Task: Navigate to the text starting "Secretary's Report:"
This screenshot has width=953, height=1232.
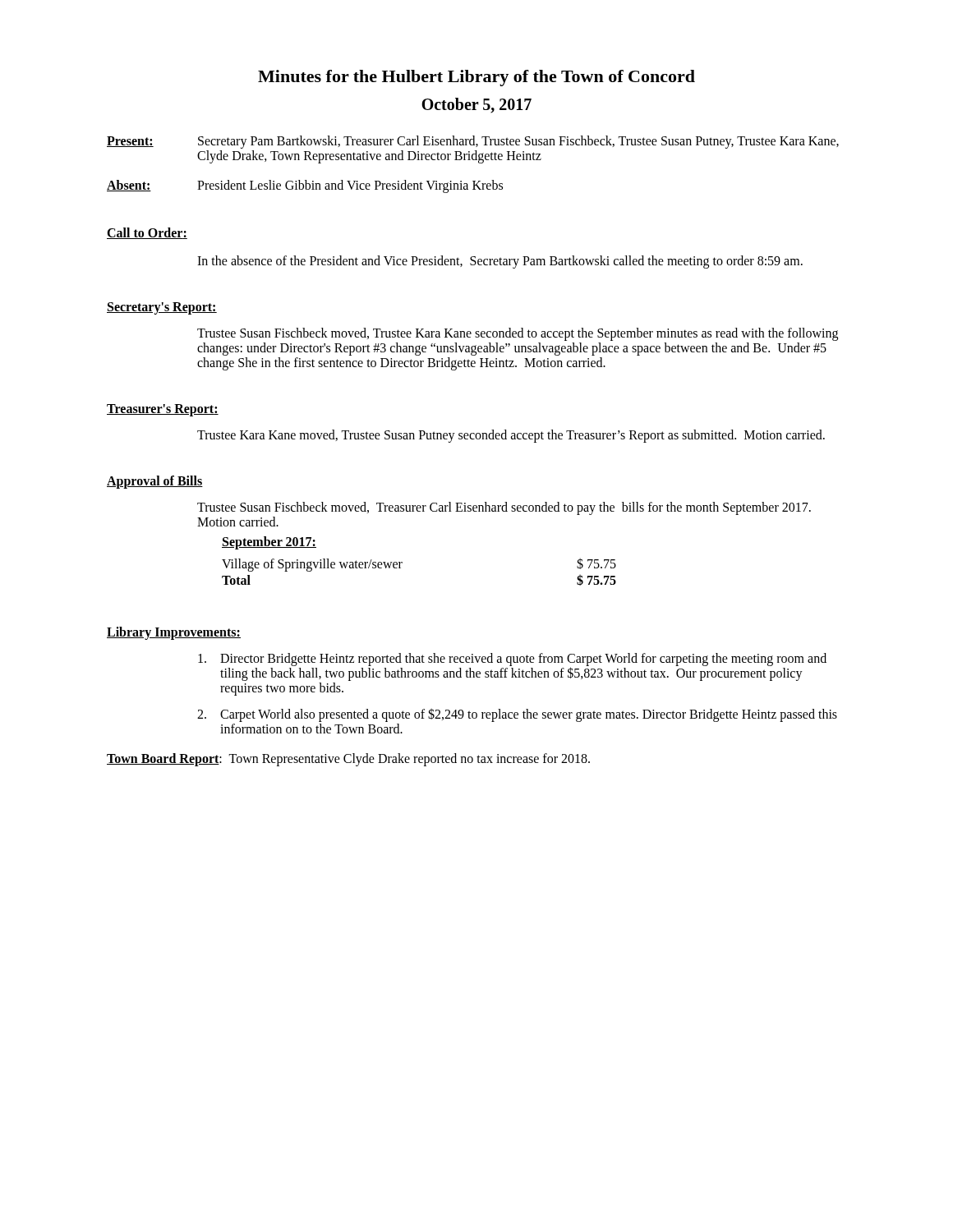Action: click(x=162, y=307)
